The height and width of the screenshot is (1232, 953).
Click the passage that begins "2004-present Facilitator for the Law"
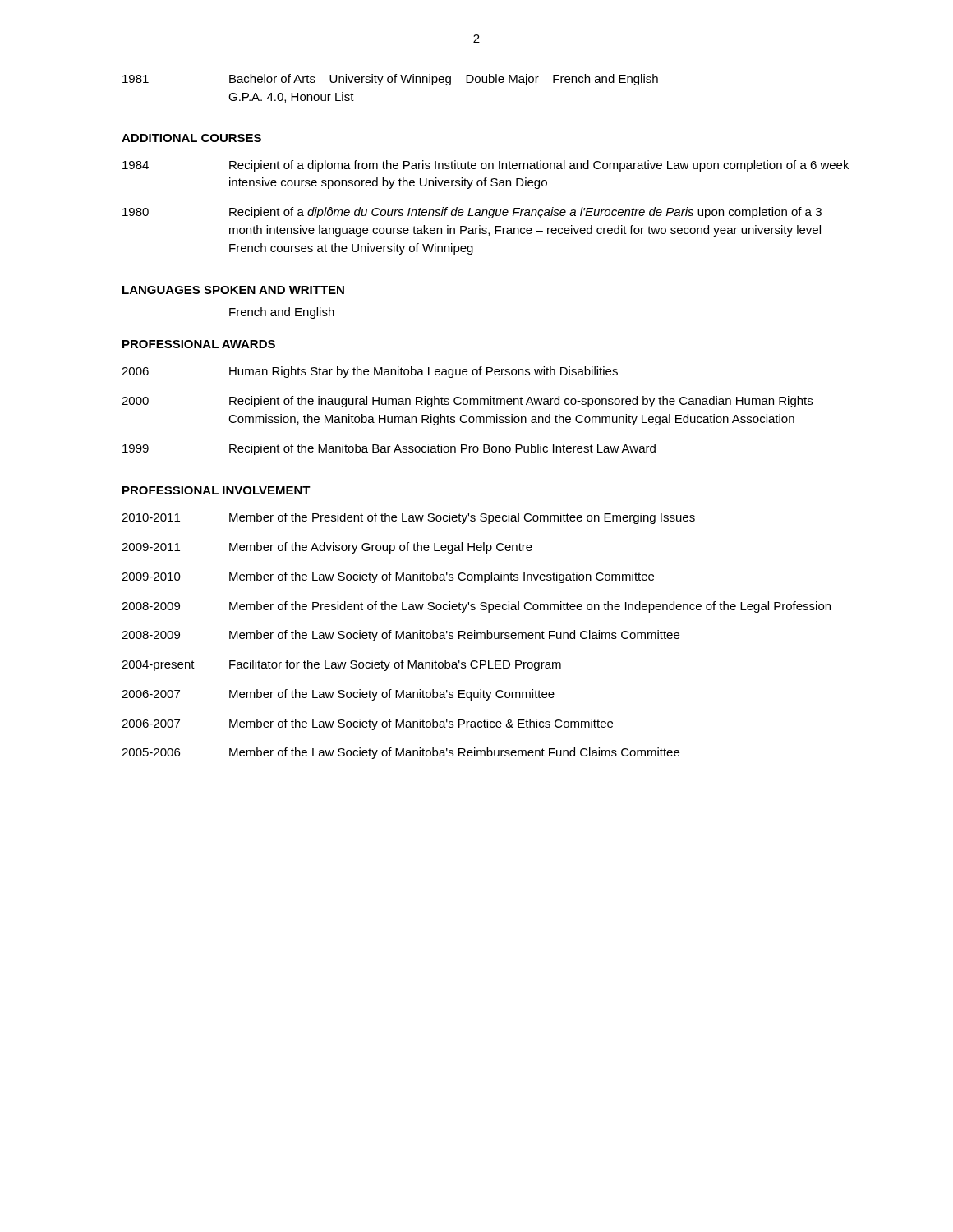point(488,664)
